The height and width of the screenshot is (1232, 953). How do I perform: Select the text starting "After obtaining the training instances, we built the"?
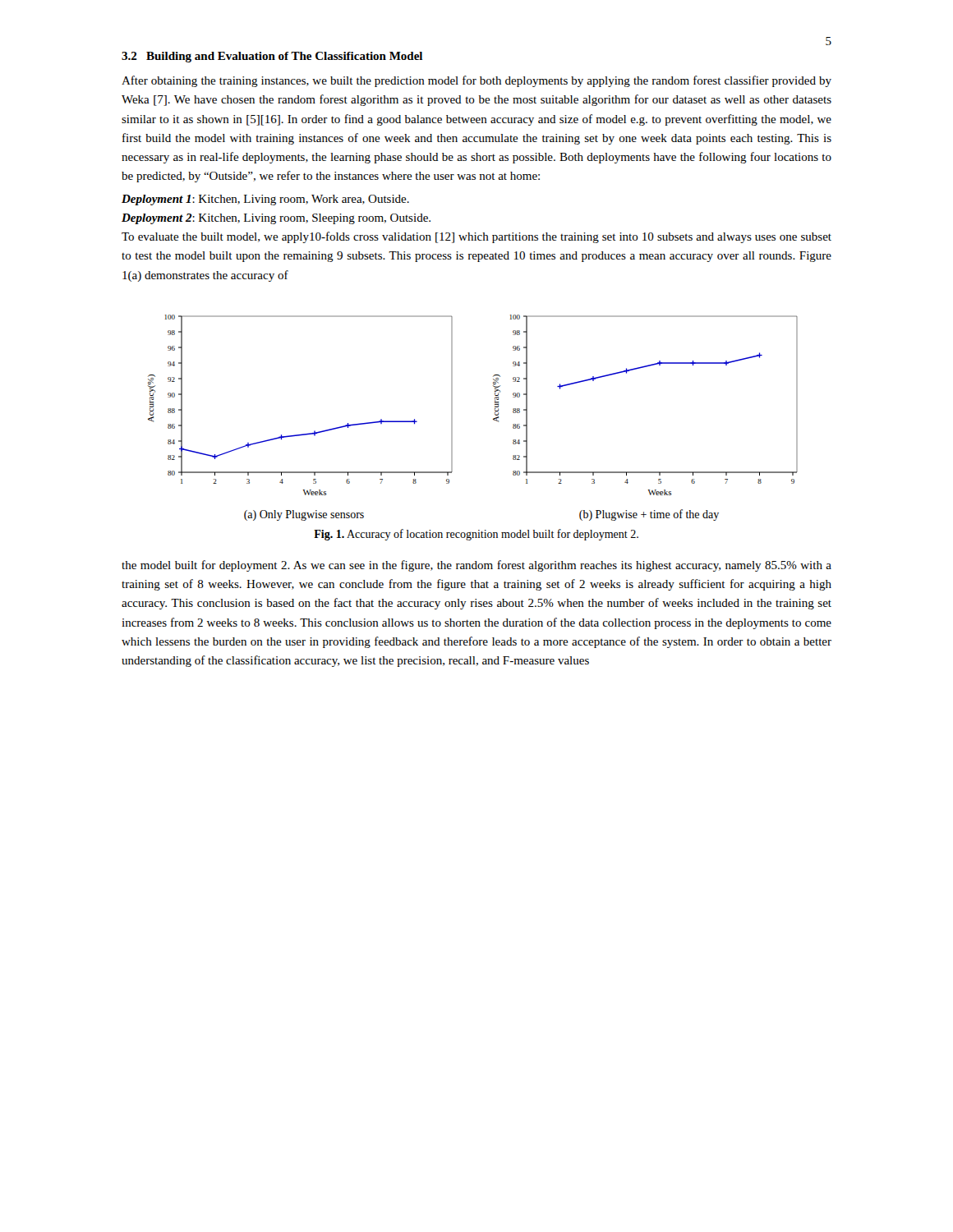(476, 128)
